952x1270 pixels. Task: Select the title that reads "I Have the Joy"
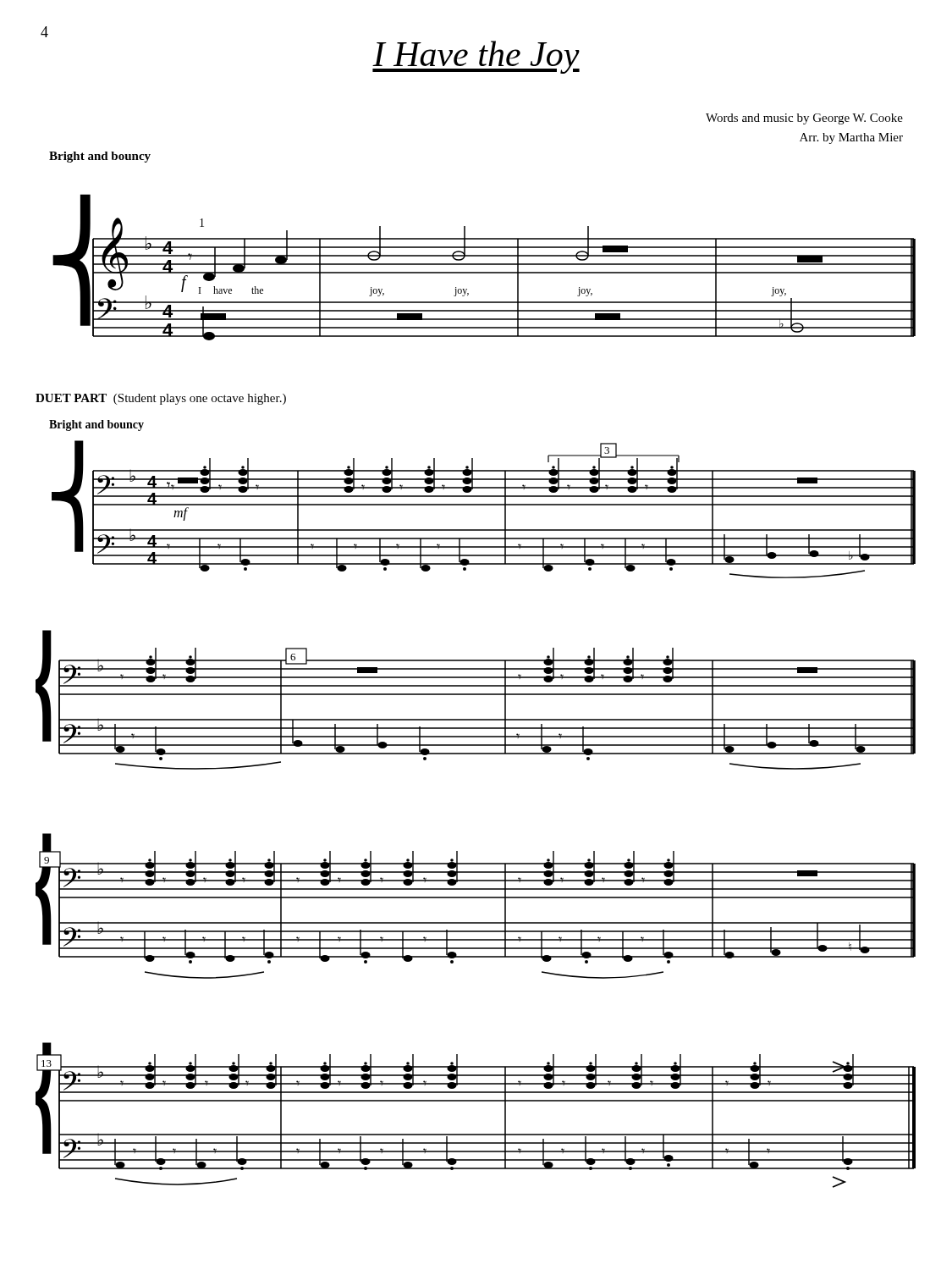pos(476,54)
